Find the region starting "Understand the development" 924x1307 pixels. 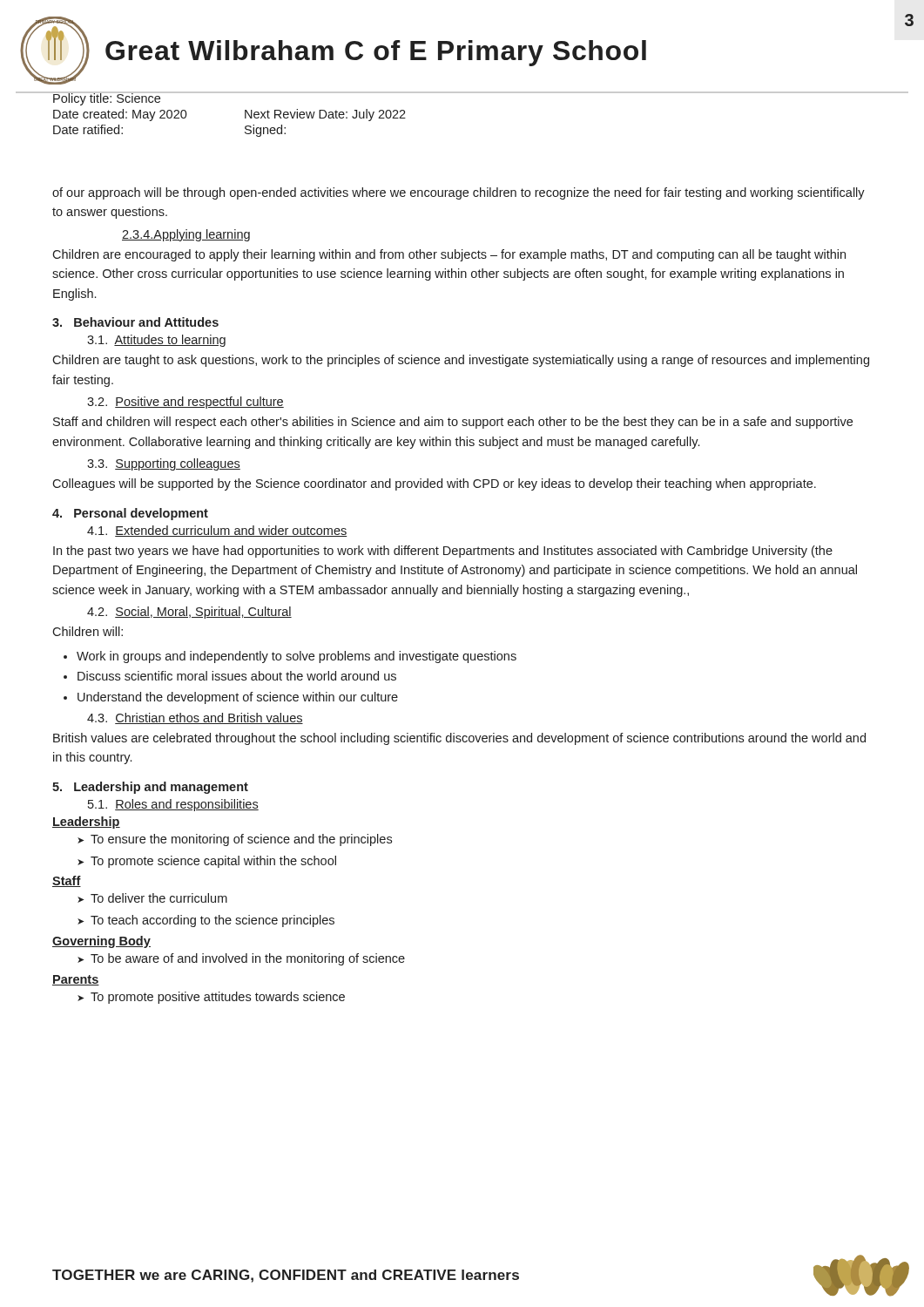237,697
